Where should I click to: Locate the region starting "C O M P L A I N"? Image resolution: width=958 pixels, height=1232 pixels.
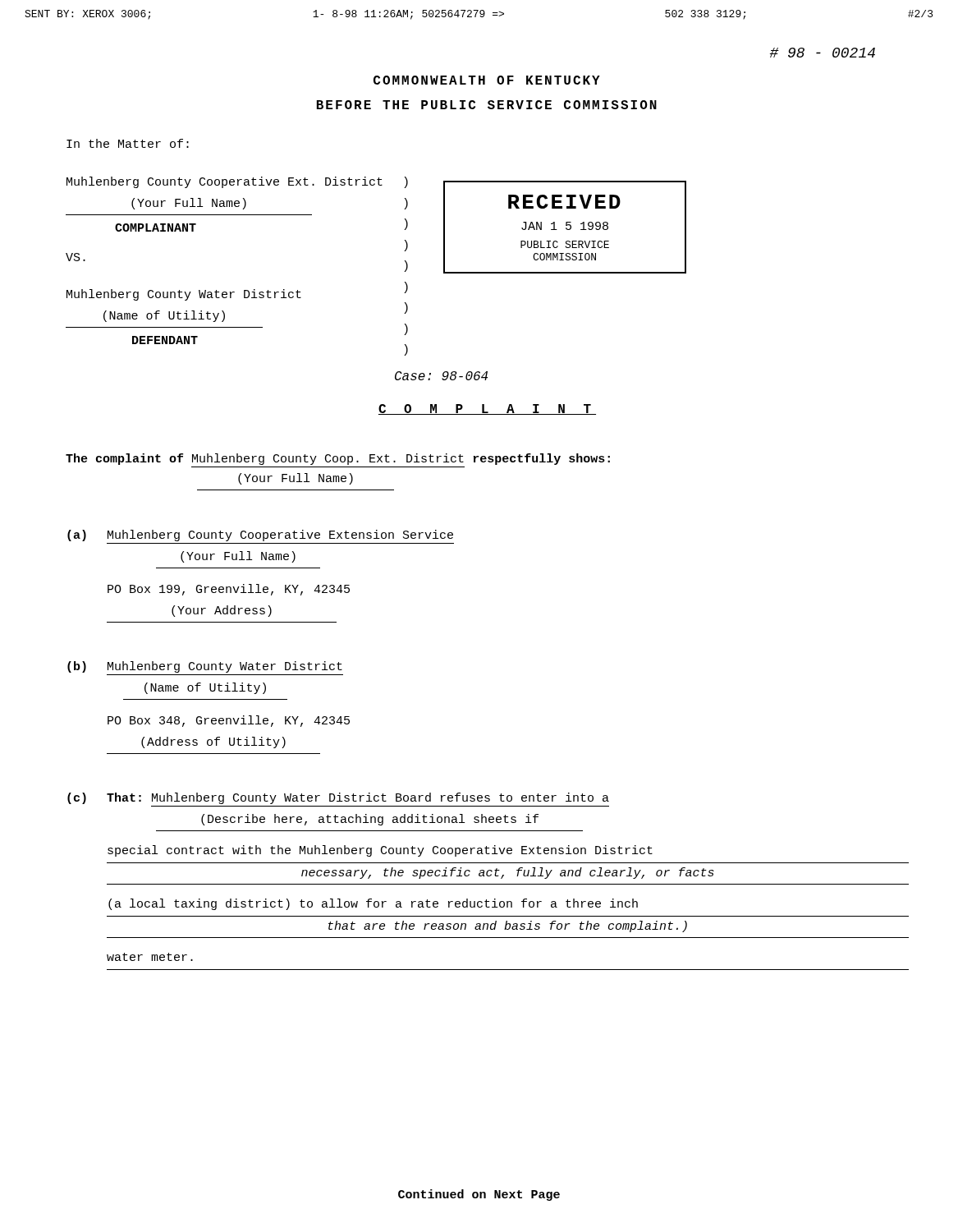click(x=487, y=410)
